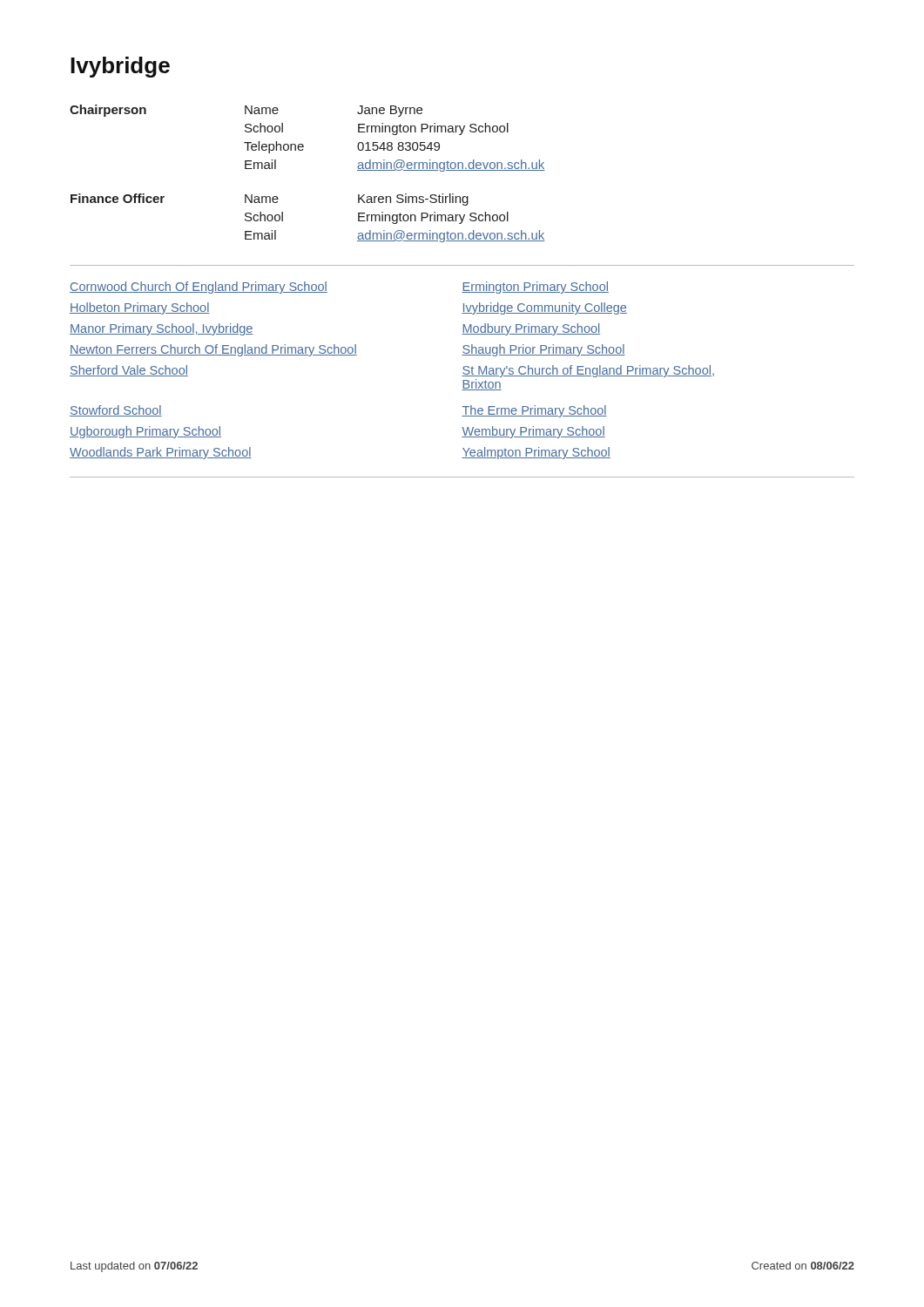Where does it say "Modbury Primary School"?
Screen dimensions: 1307x924
531,329
